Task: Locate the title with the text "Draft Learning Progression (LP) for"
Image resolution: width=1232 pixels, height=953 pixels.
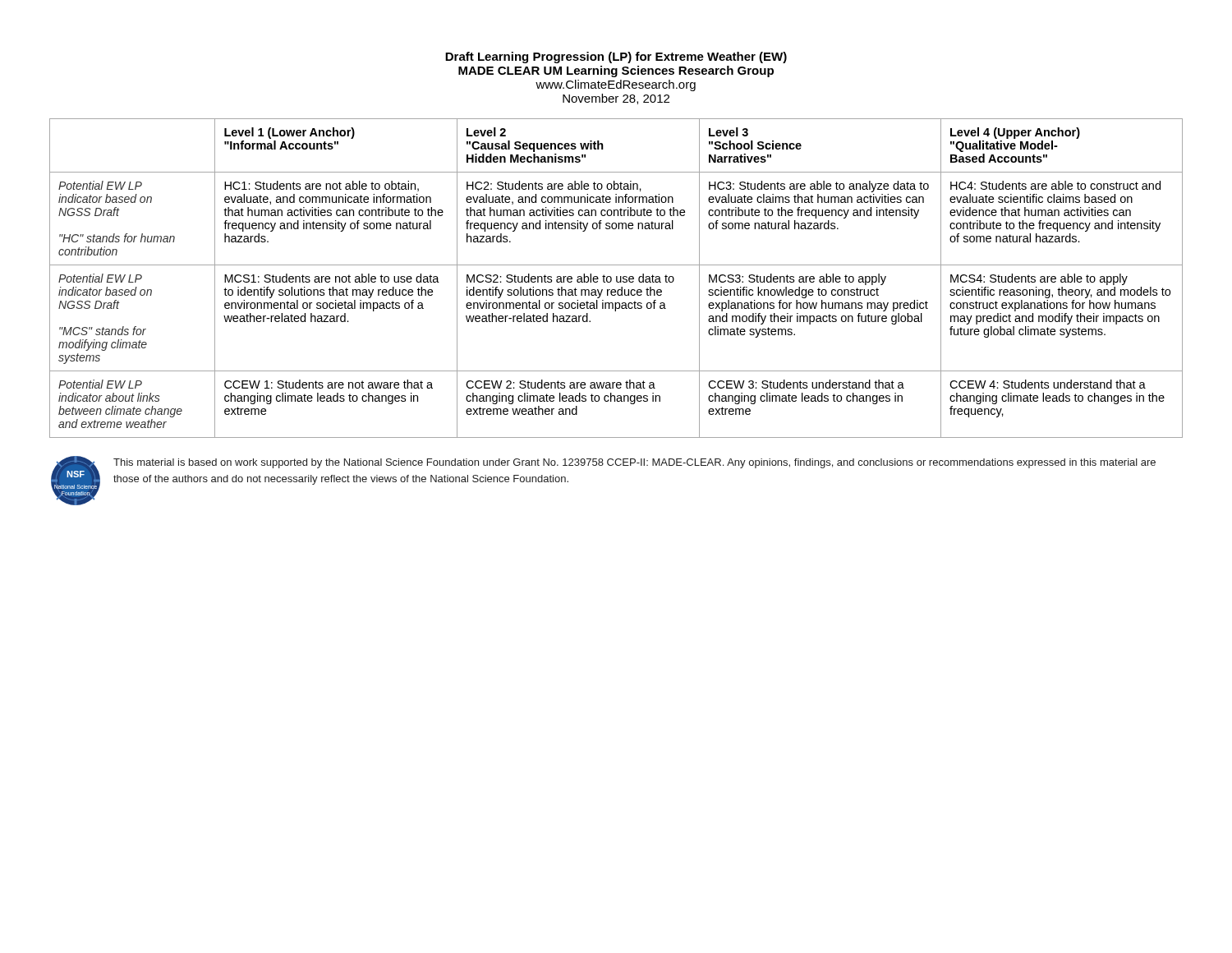Action: pyautogui.click(x=616, y=77)
